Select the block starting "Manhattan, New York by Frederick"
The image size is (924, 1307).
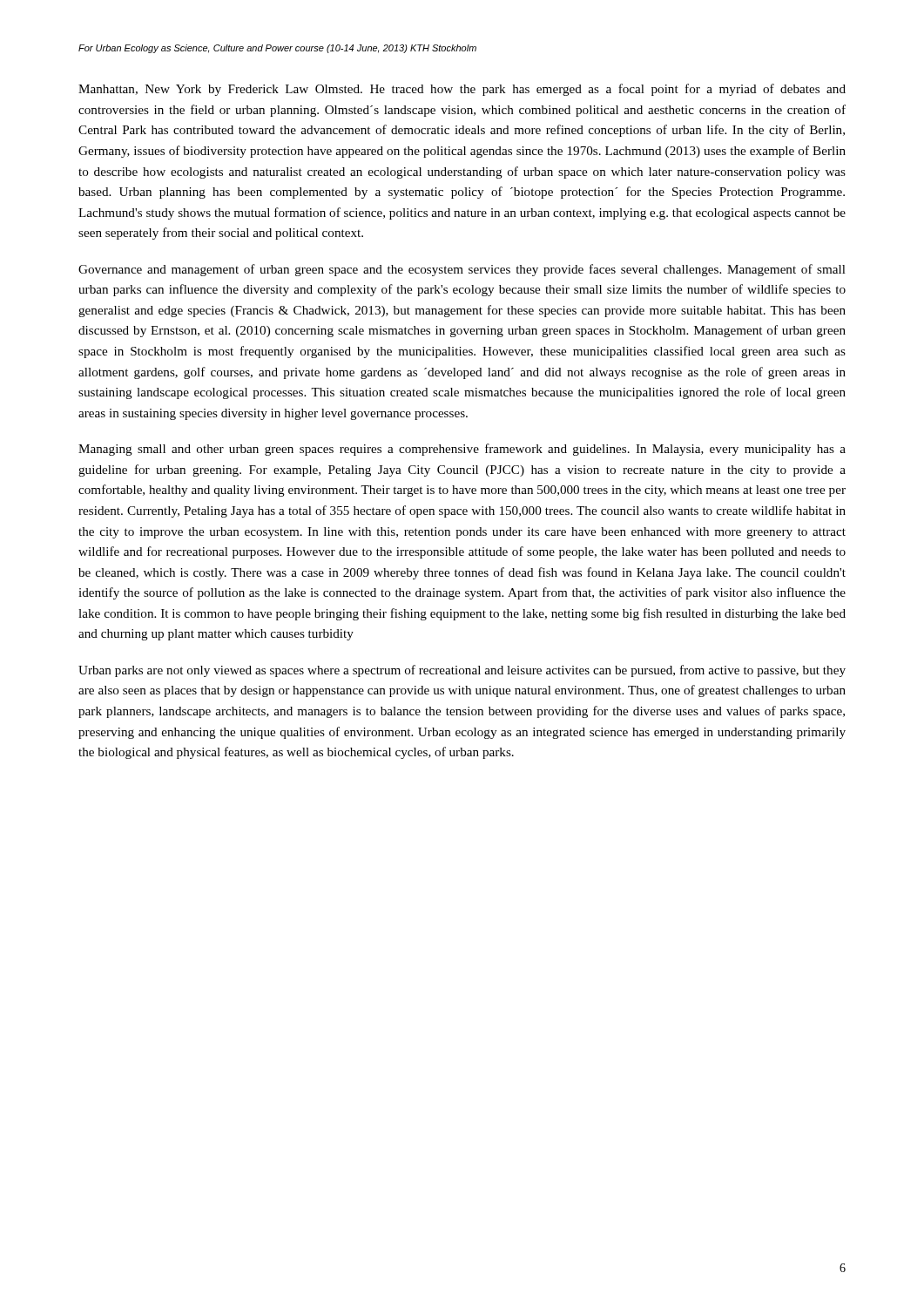coord(462,161)
